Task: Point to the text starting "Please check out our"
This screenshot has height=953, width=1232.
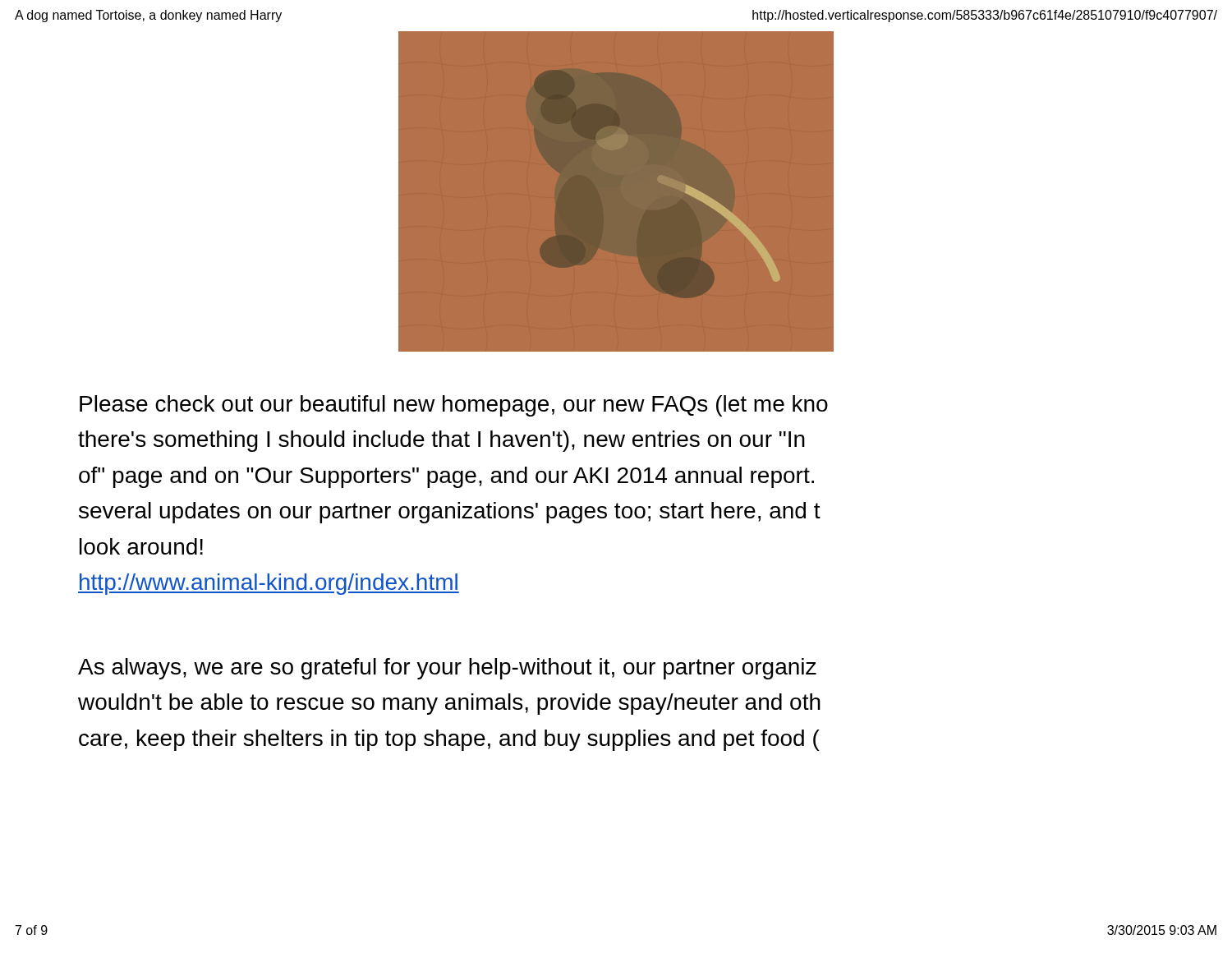Action: (453, 493)
